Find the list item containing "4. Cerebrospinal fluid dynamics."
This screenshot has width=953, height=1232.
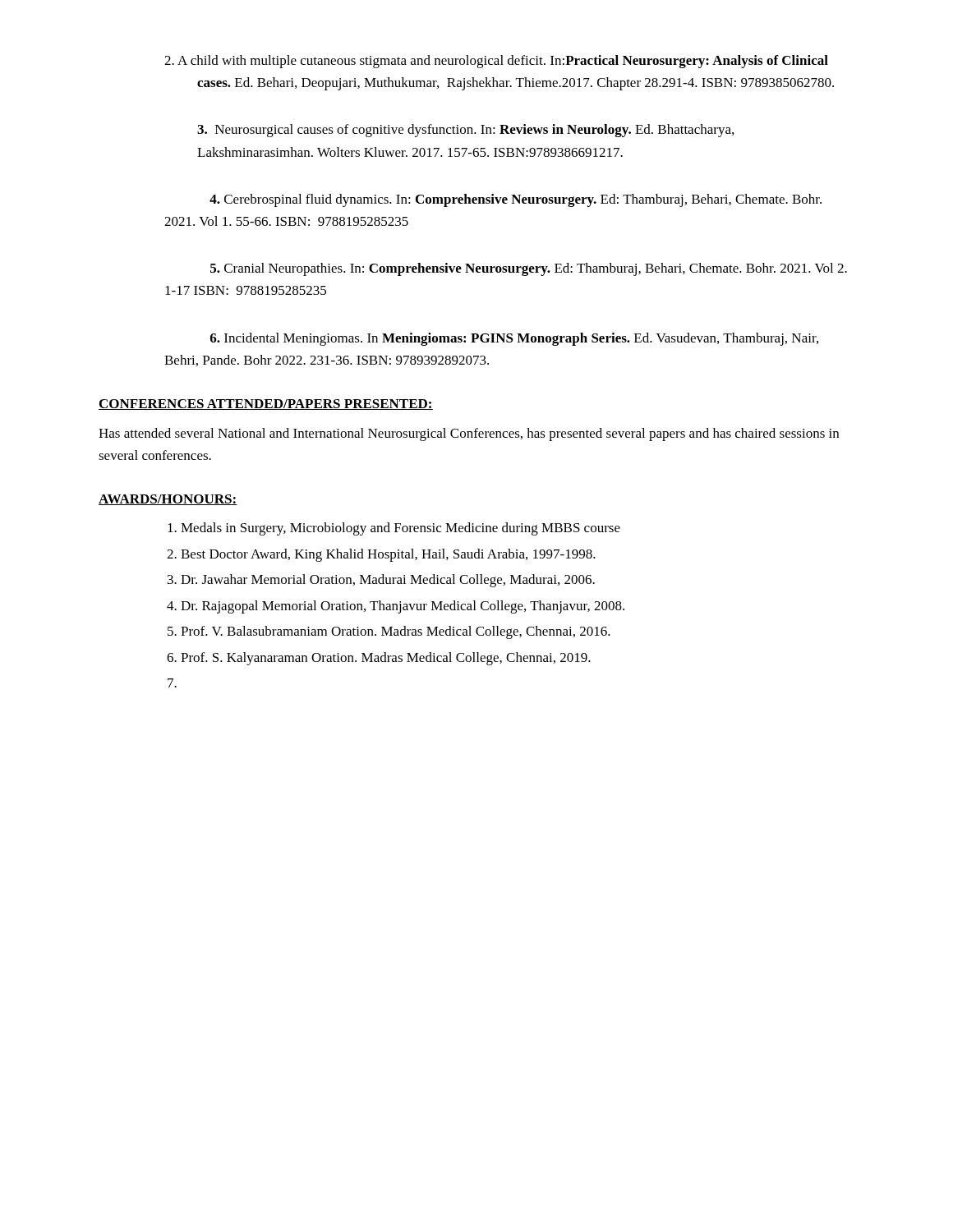click(x=493, y=210)
